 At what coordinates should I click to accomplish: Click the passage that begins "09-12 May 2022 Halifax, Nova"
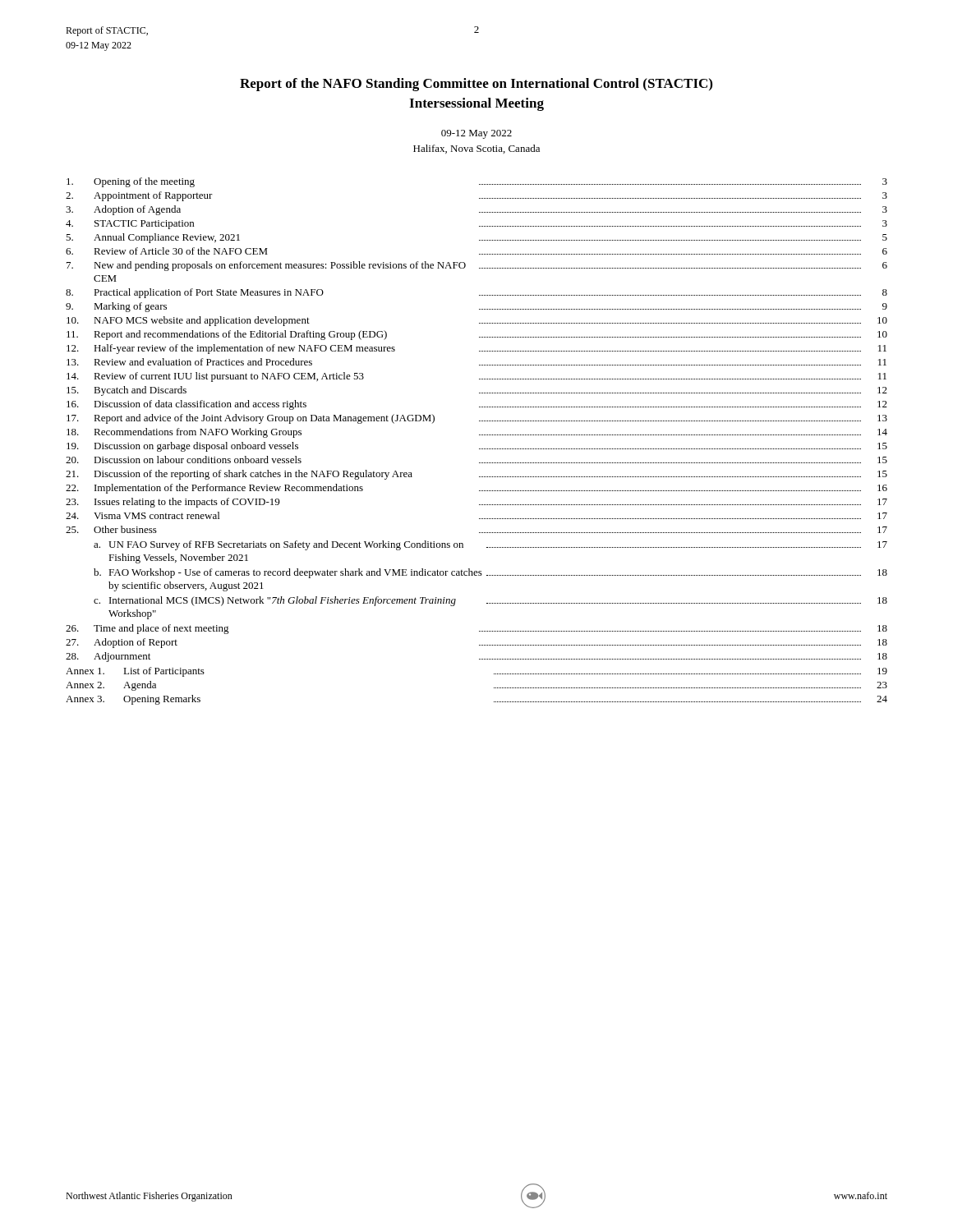tap(476, 140)
